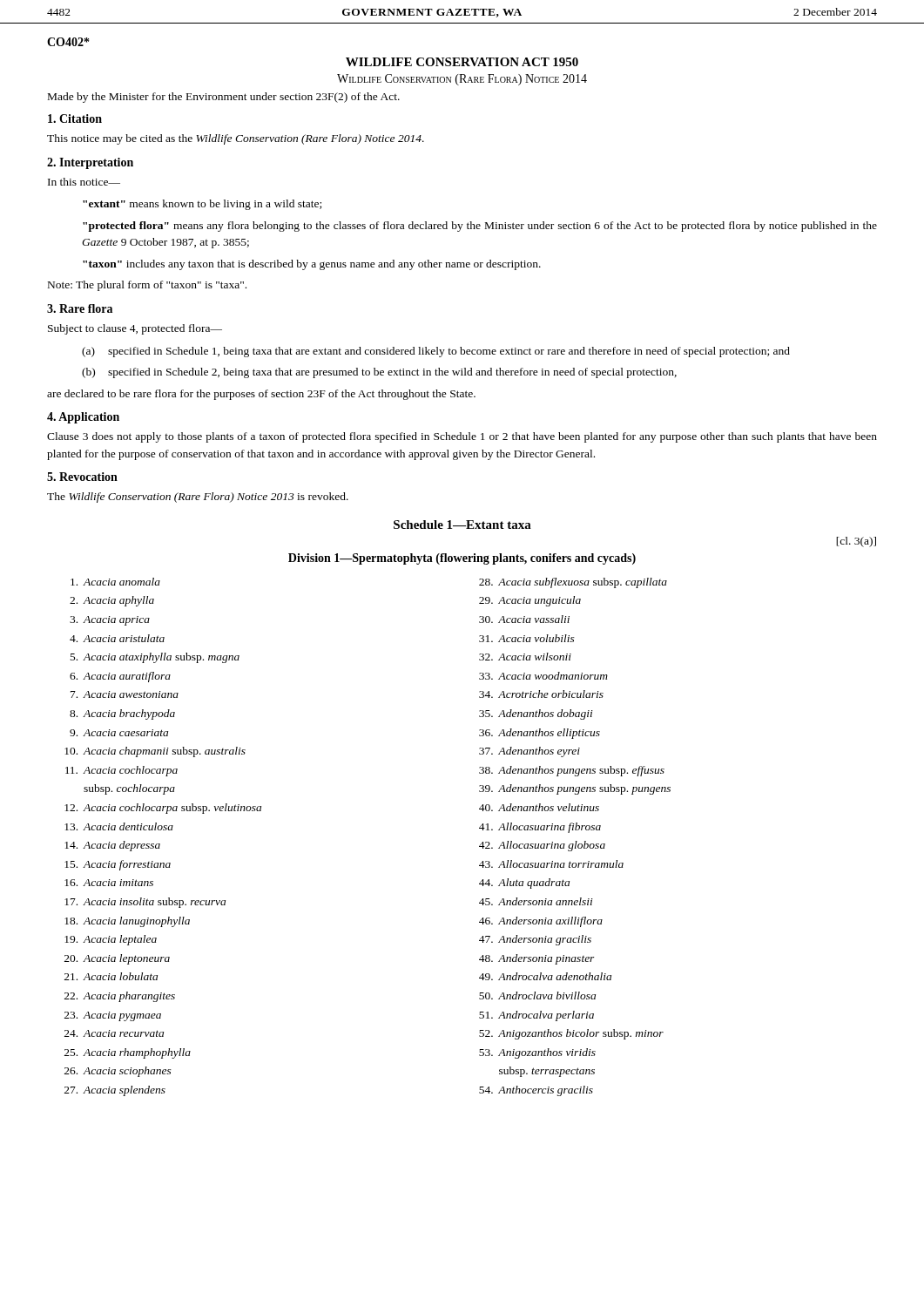
Task: Where does it say "21.Acacia lobulata"?
Action: pyautogui.click(x=104, y=977)
